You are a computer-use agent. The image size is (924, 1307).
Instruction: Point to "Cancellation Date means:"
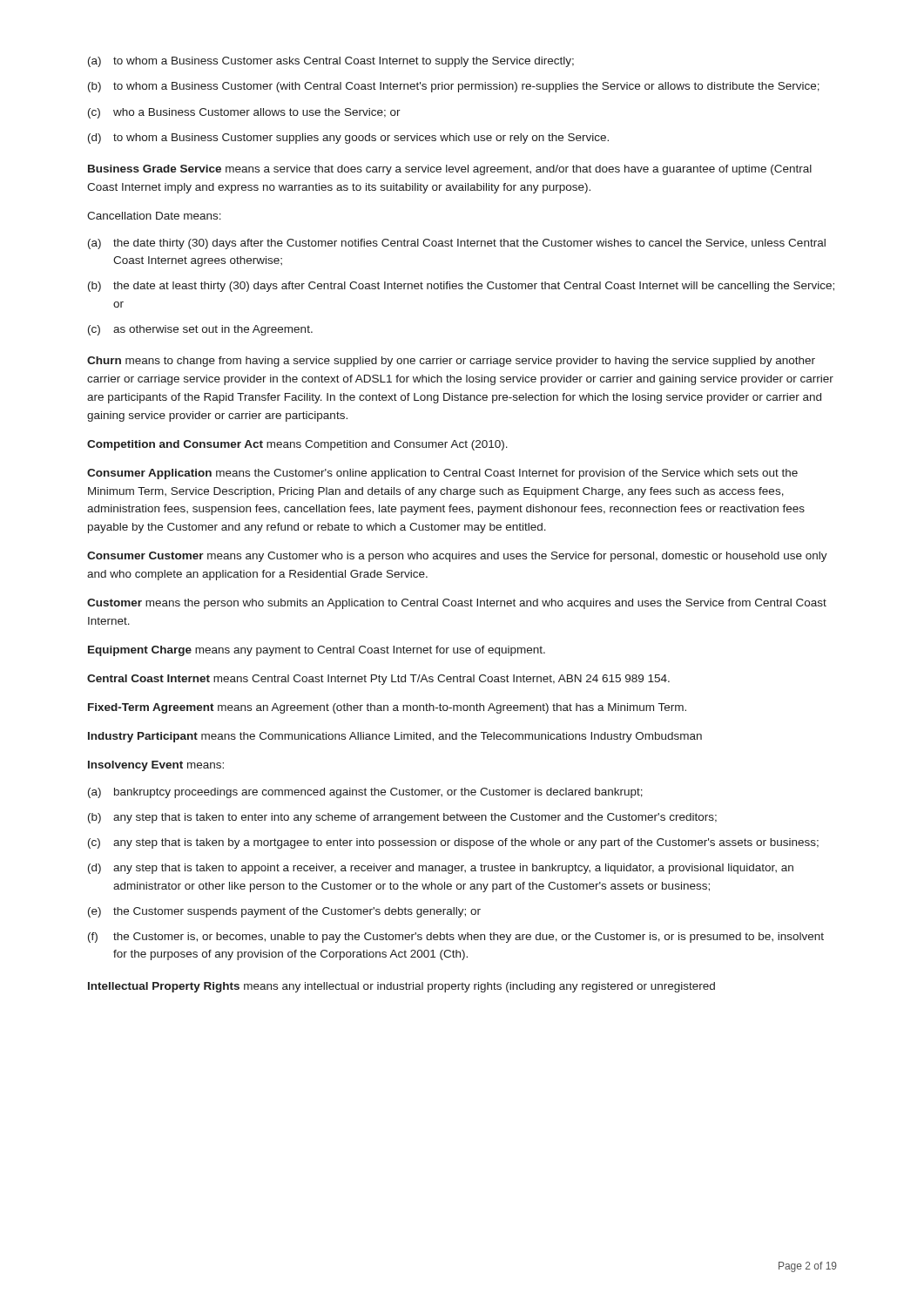[x=154, y=216]
